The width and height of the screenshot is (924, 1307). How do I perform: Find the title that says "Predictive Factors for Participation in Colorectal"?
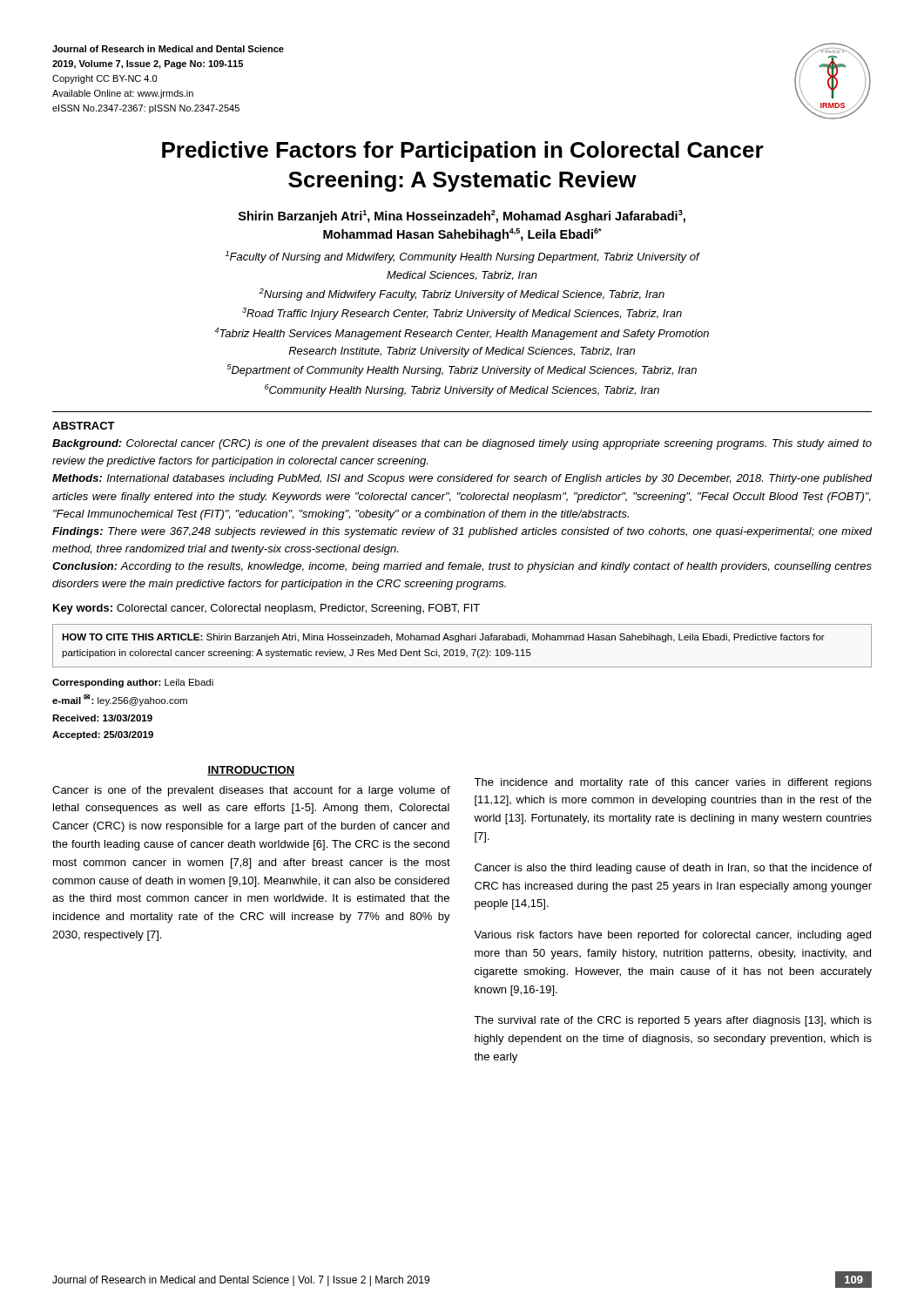[x=462, y=165]
